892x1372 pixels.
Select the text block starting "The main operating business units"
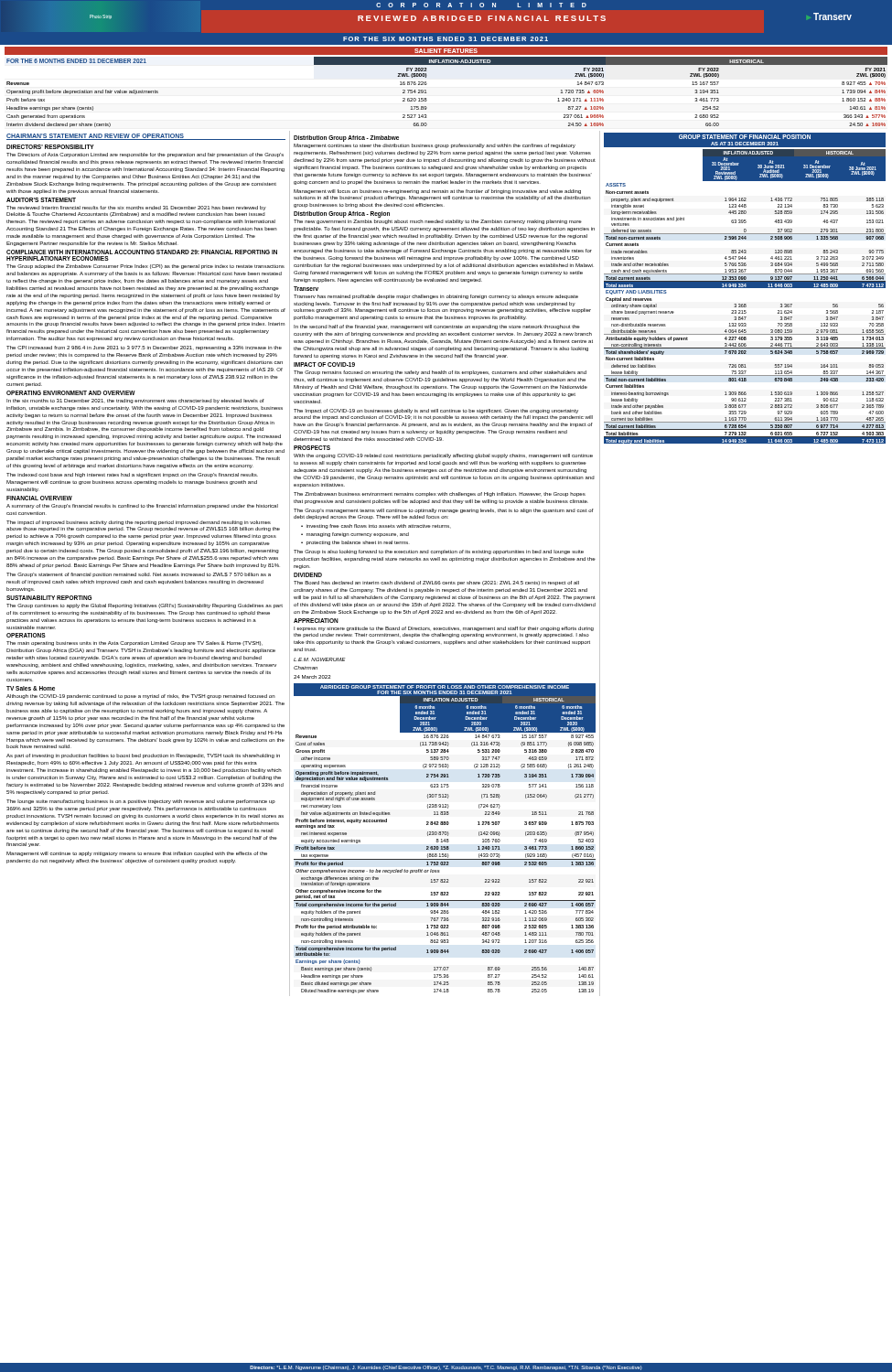[142, 661]
